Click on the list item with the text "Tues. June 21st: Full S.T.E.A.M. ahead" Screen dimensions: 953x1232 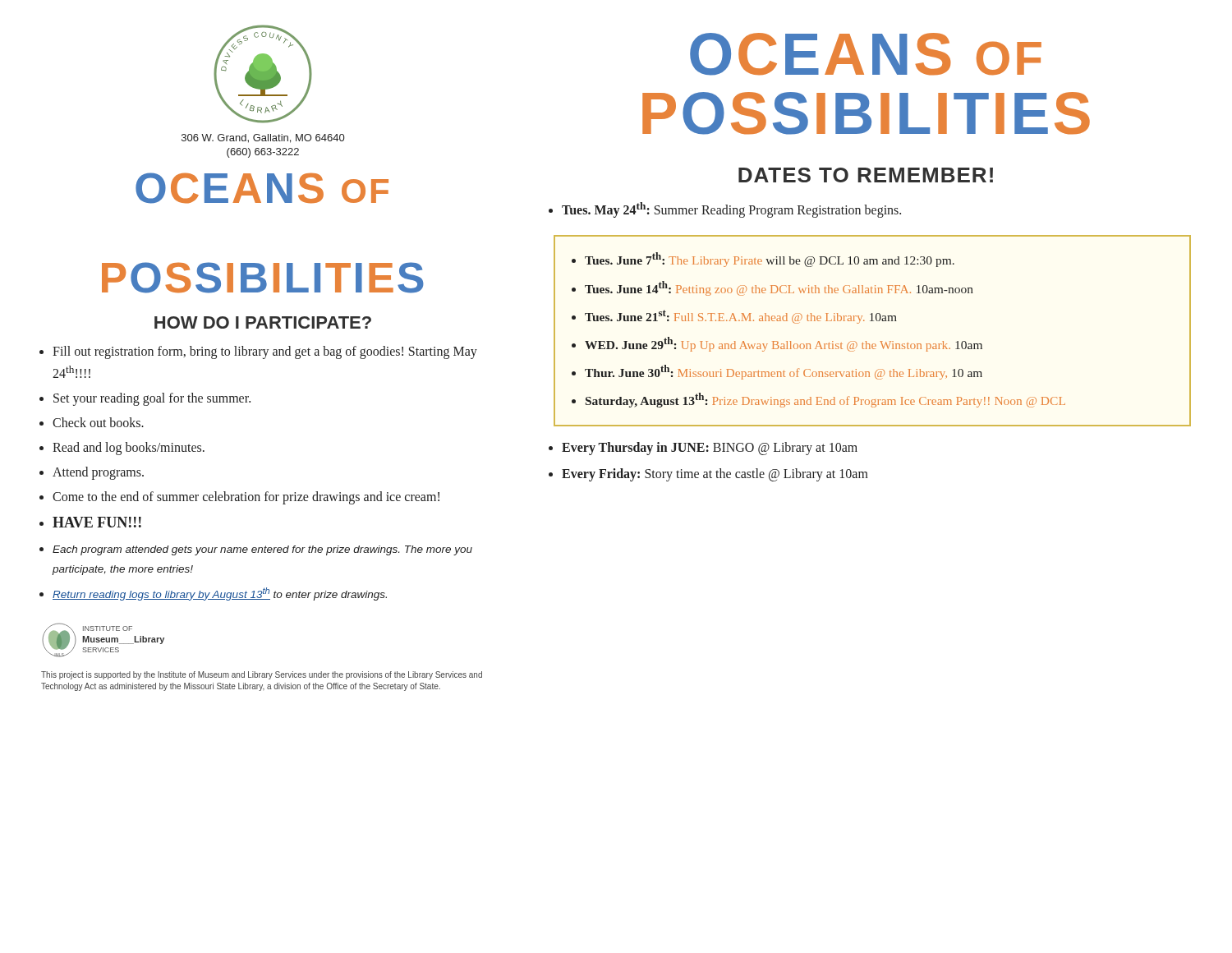pos(741,315)
